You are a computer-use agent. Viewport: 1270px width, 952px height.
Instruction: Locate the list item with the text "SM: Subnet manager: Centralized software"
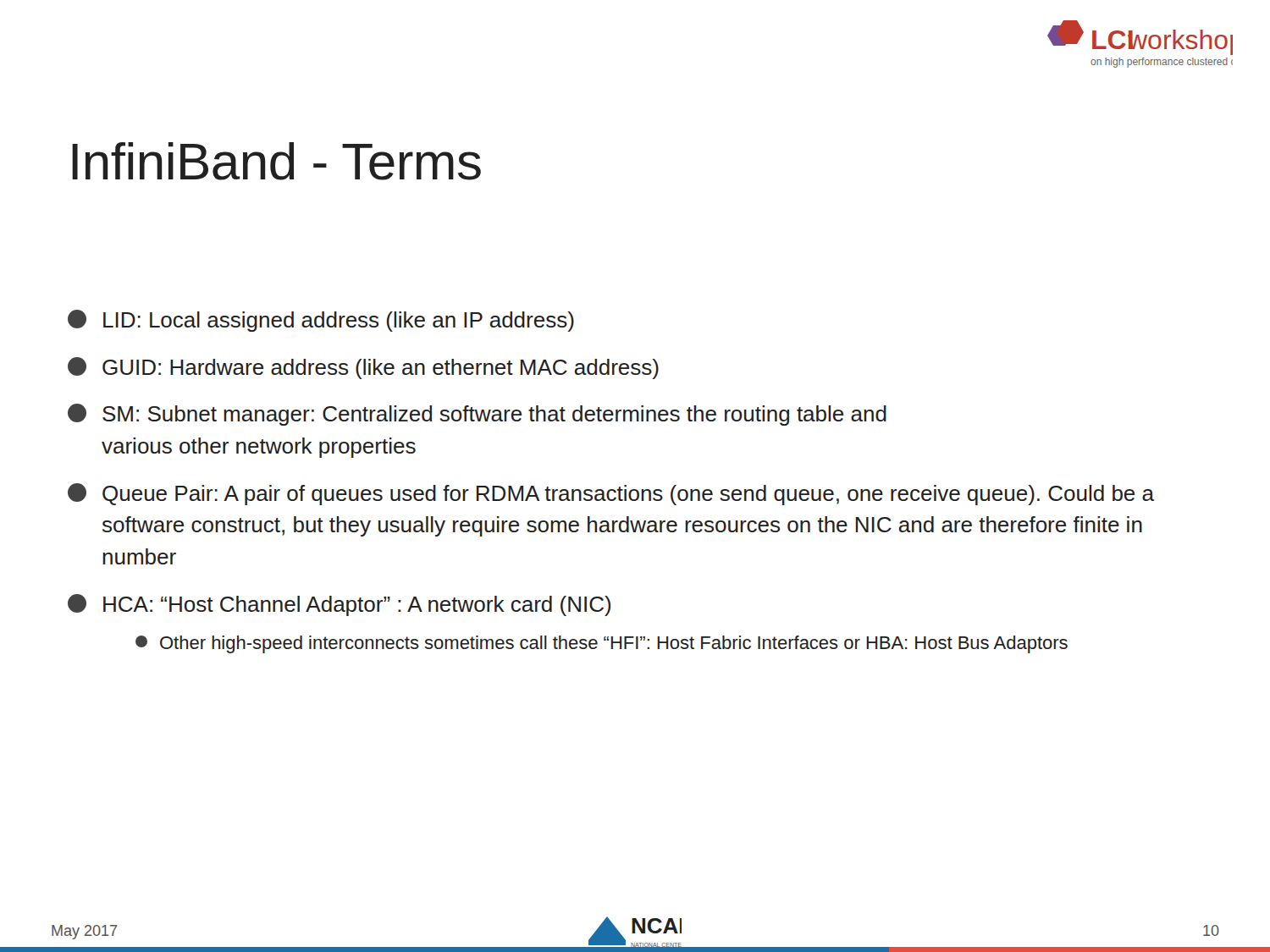[x=477, y=431]
